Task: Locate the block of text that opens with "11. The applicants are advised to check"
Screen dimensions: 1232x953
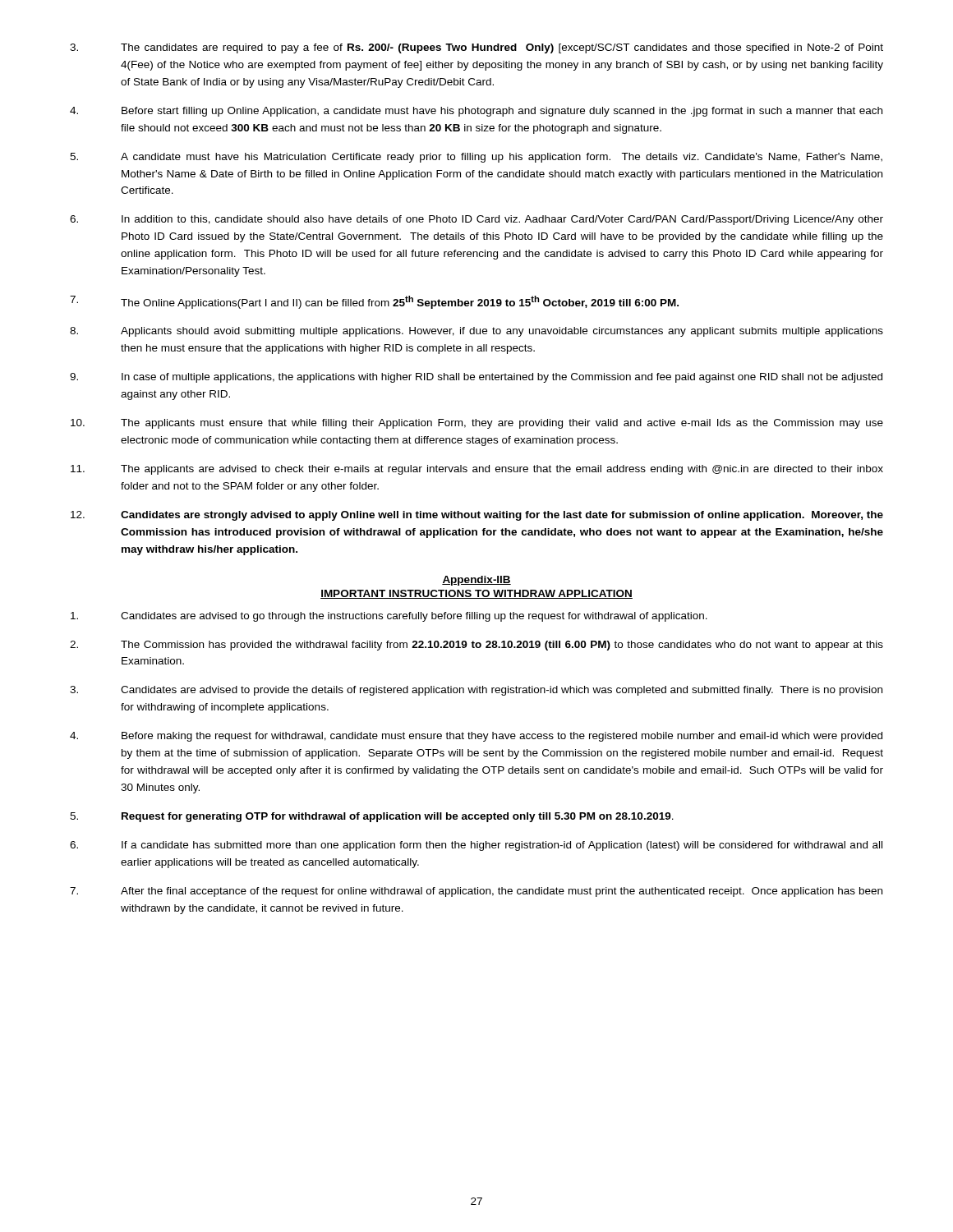Action: click(476, 478)
